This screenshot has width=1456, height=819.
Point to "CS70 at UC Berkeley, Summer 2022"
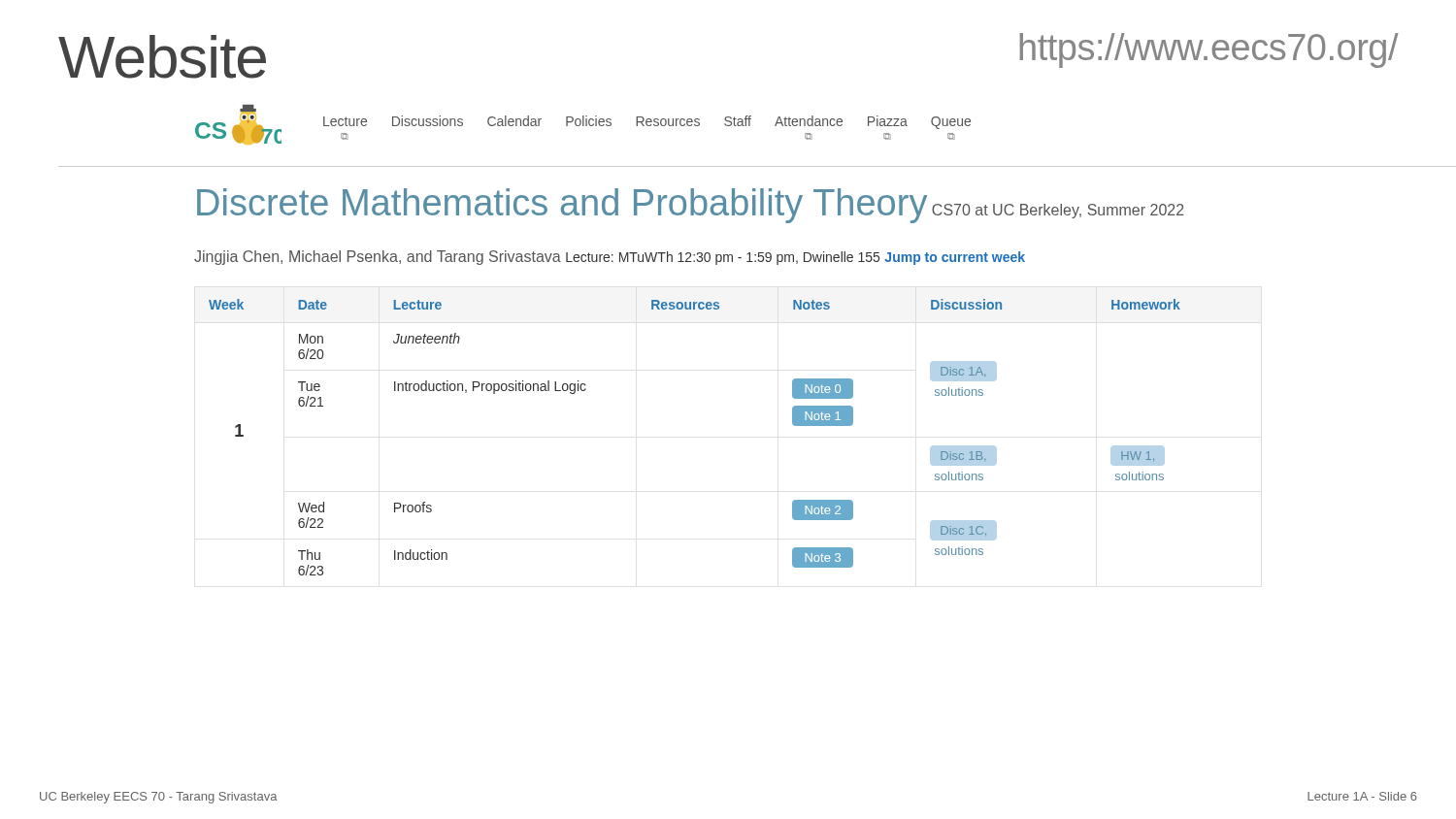pos(1058,211)
